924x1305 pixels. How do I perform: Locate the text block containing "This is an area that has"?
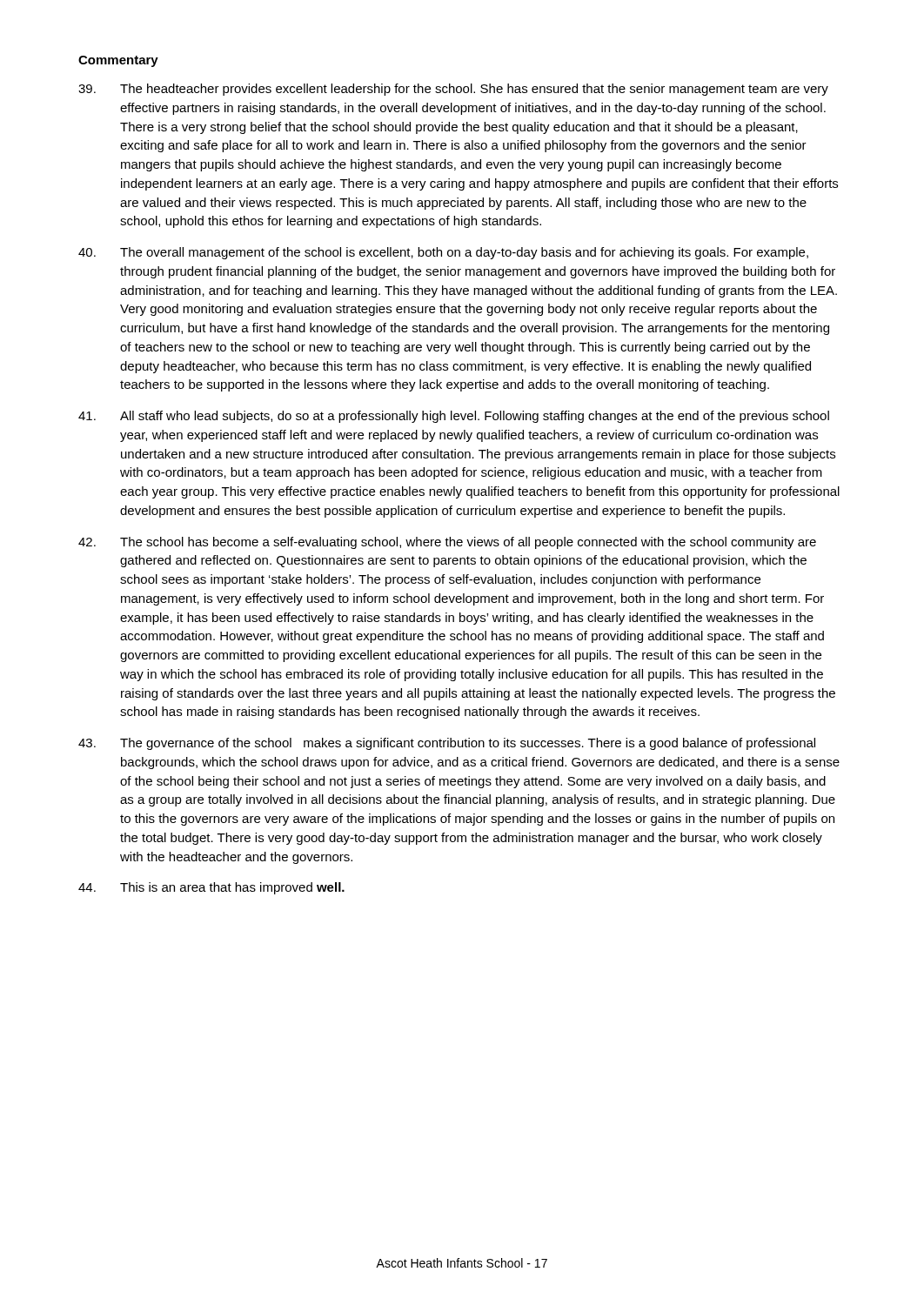(211, 888)
